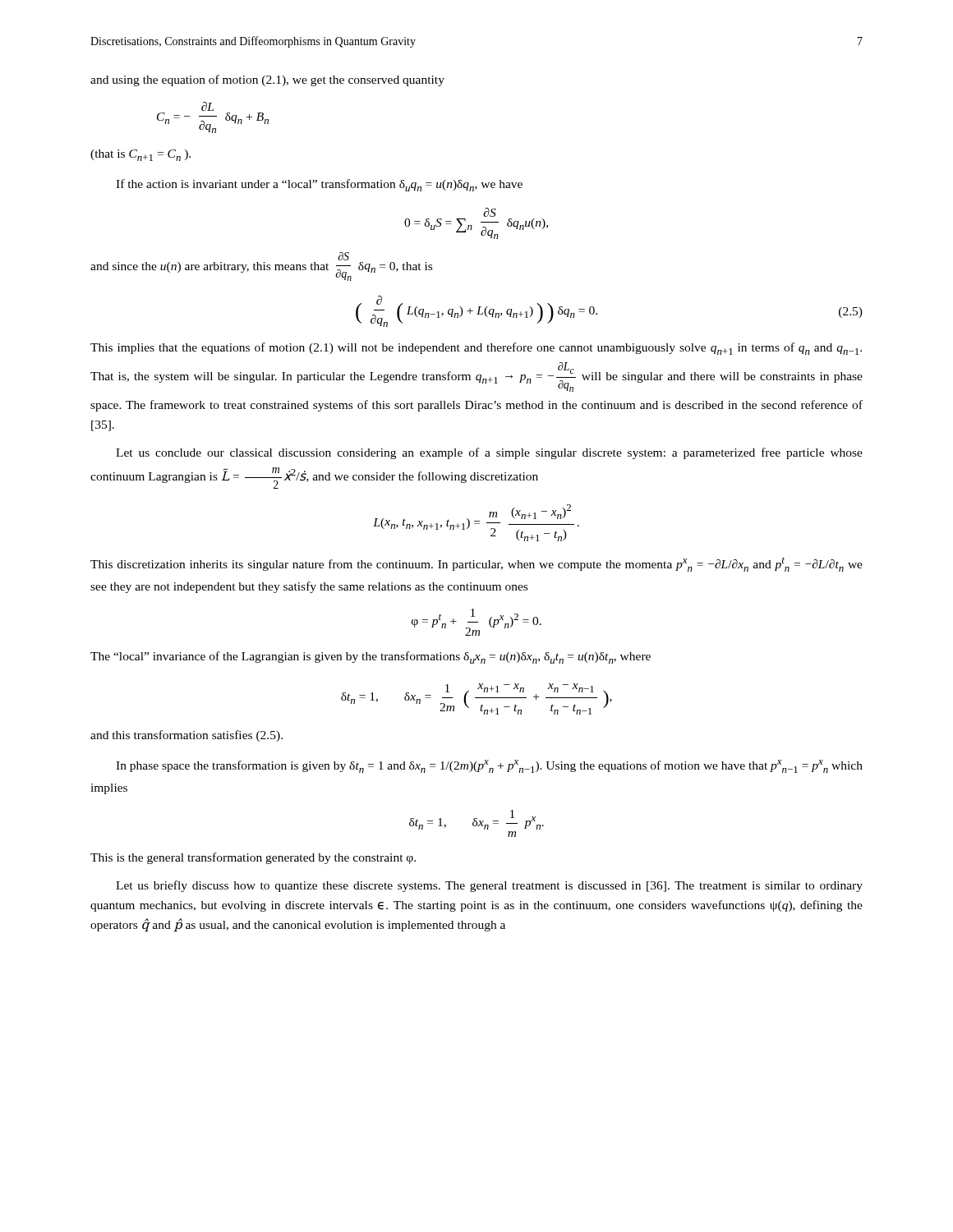Locate the text "δtn = 1, δxn = 1 m pxn."
The width and height of the screenshot is (953, 1232).
pos(476,824)
